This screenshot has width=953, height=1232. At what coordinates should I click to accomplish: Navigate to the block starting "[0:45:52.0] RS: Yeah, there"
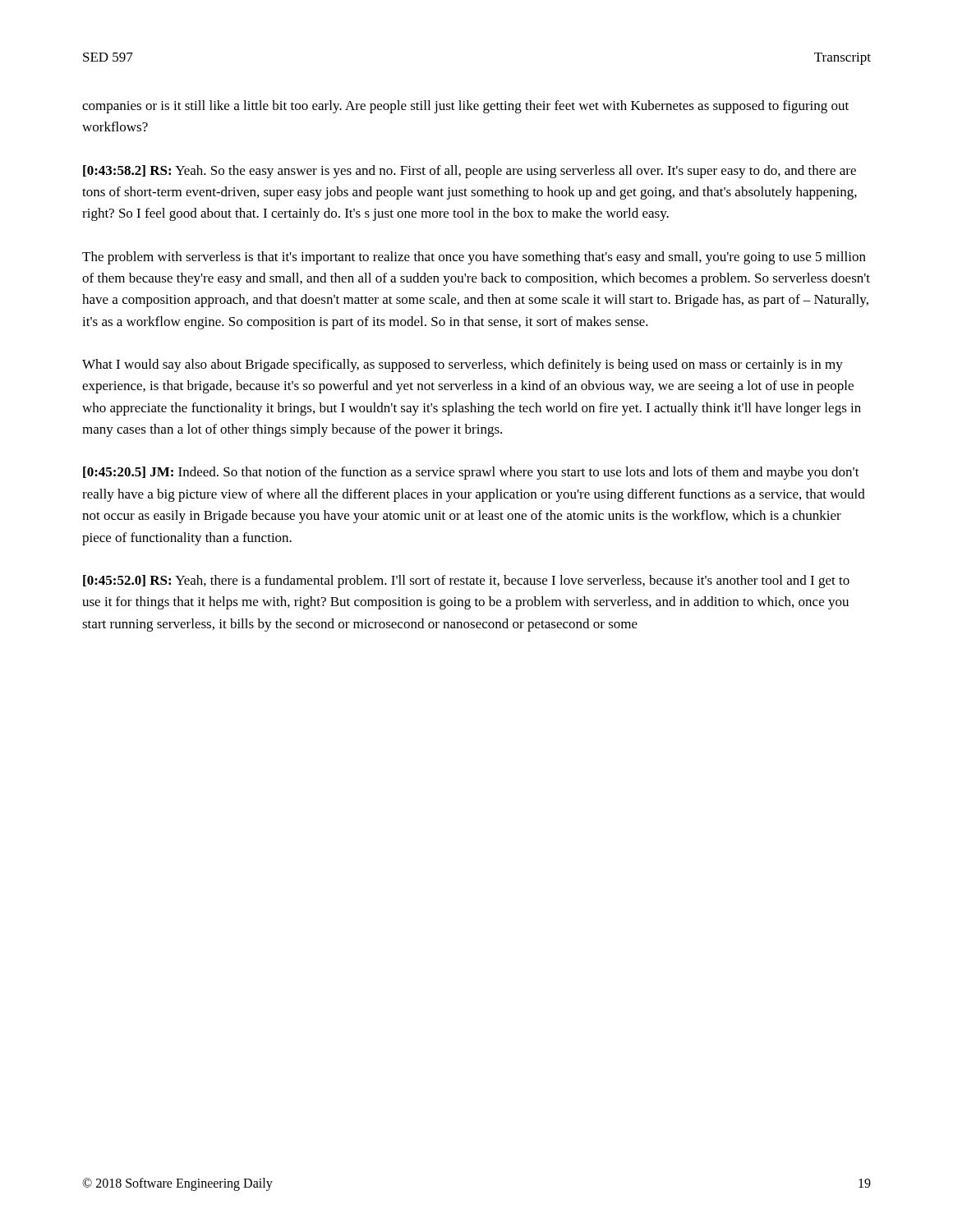coord(466,602)
